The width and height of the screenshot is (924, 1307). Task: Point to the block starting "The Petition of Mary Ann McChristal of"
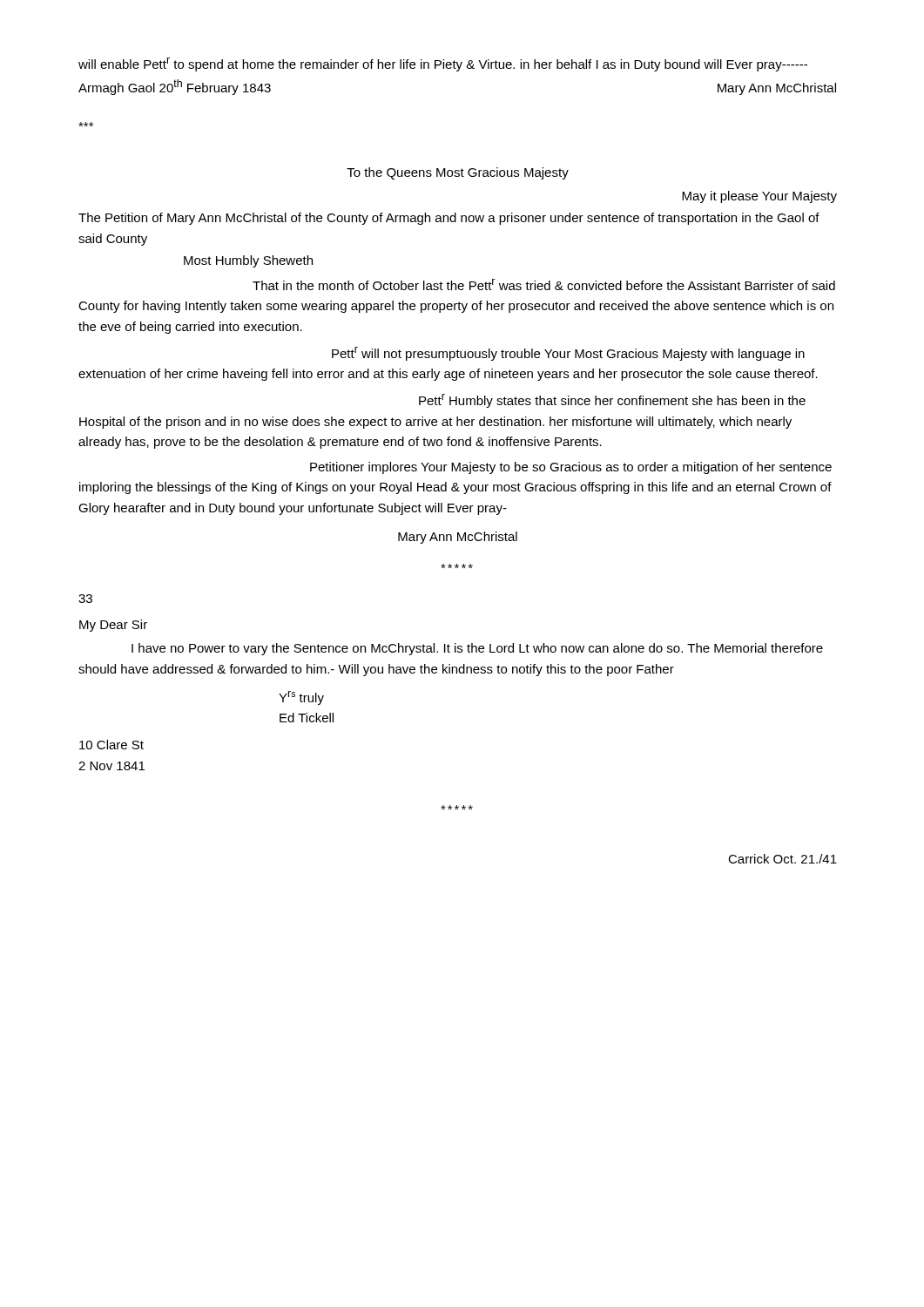click(449, 228)
